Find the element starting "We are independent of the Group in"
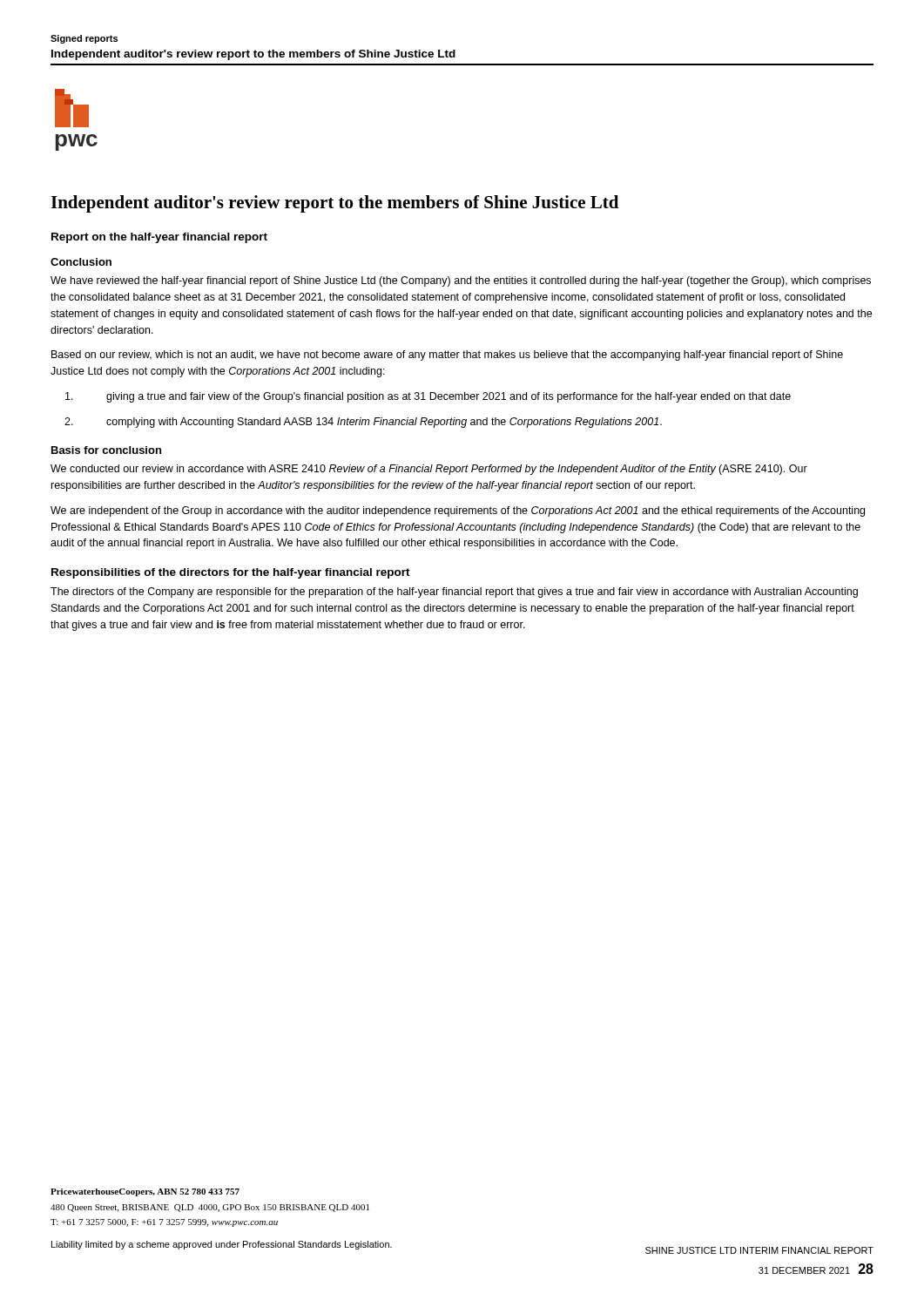Screen dimensions: 1307x924 coord(458,527)
